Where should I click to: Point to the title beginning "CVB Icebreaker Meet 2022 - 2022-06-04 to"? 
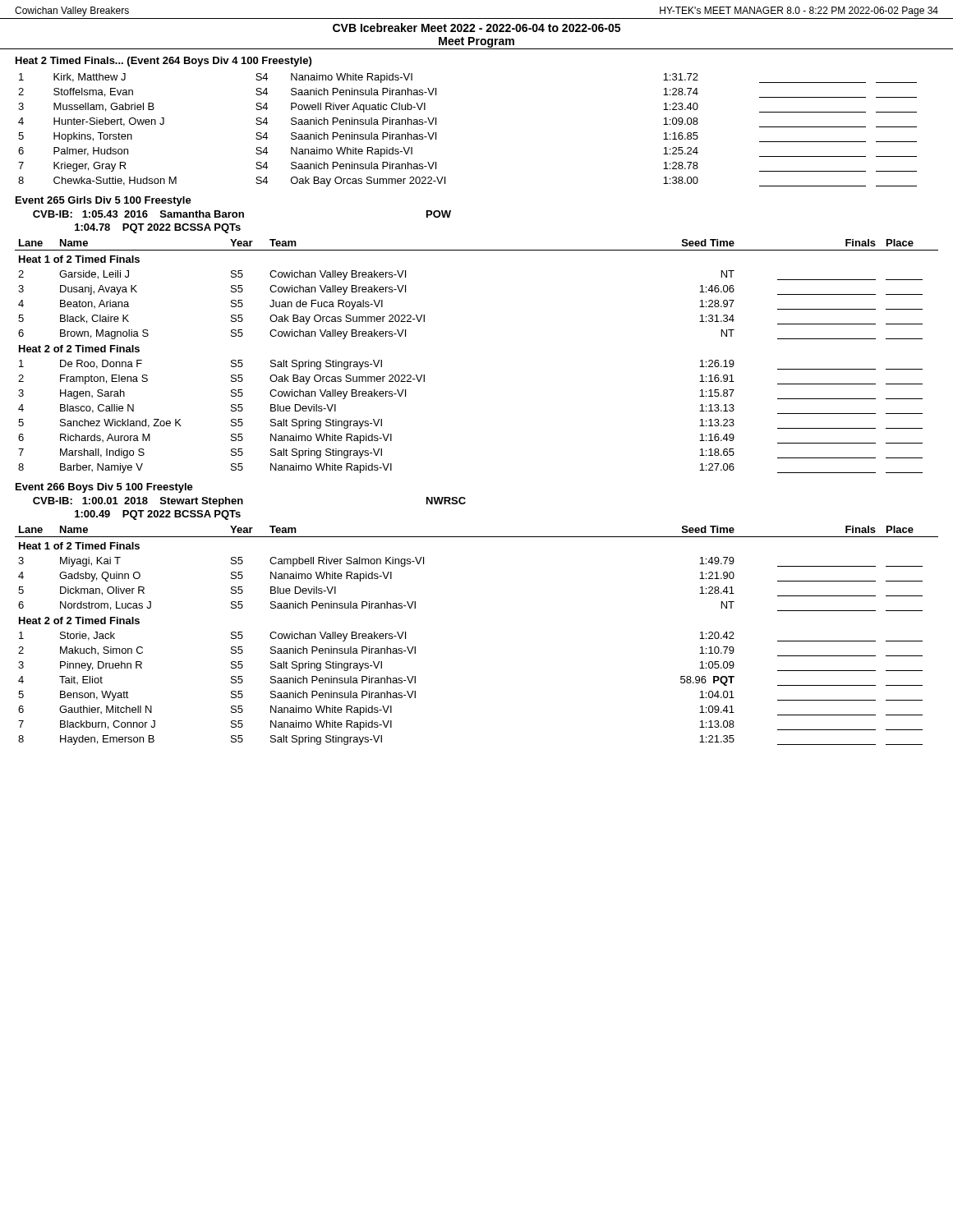pyautogui.click(x=476, y=34)
